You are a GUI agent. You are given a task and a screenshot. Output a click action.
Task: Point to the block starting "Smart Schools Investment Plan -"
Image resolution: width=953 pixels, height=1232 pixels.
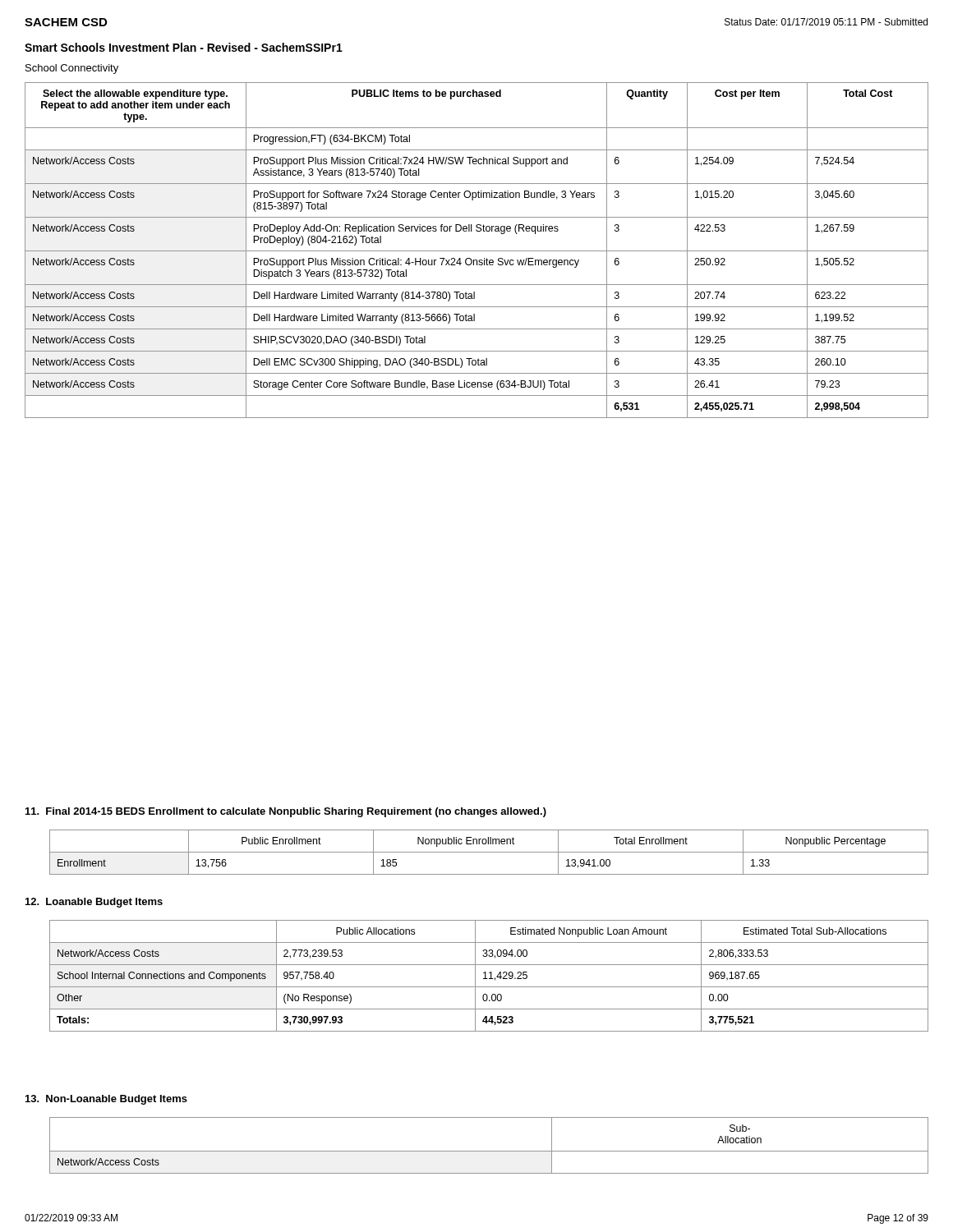(184, 48)
